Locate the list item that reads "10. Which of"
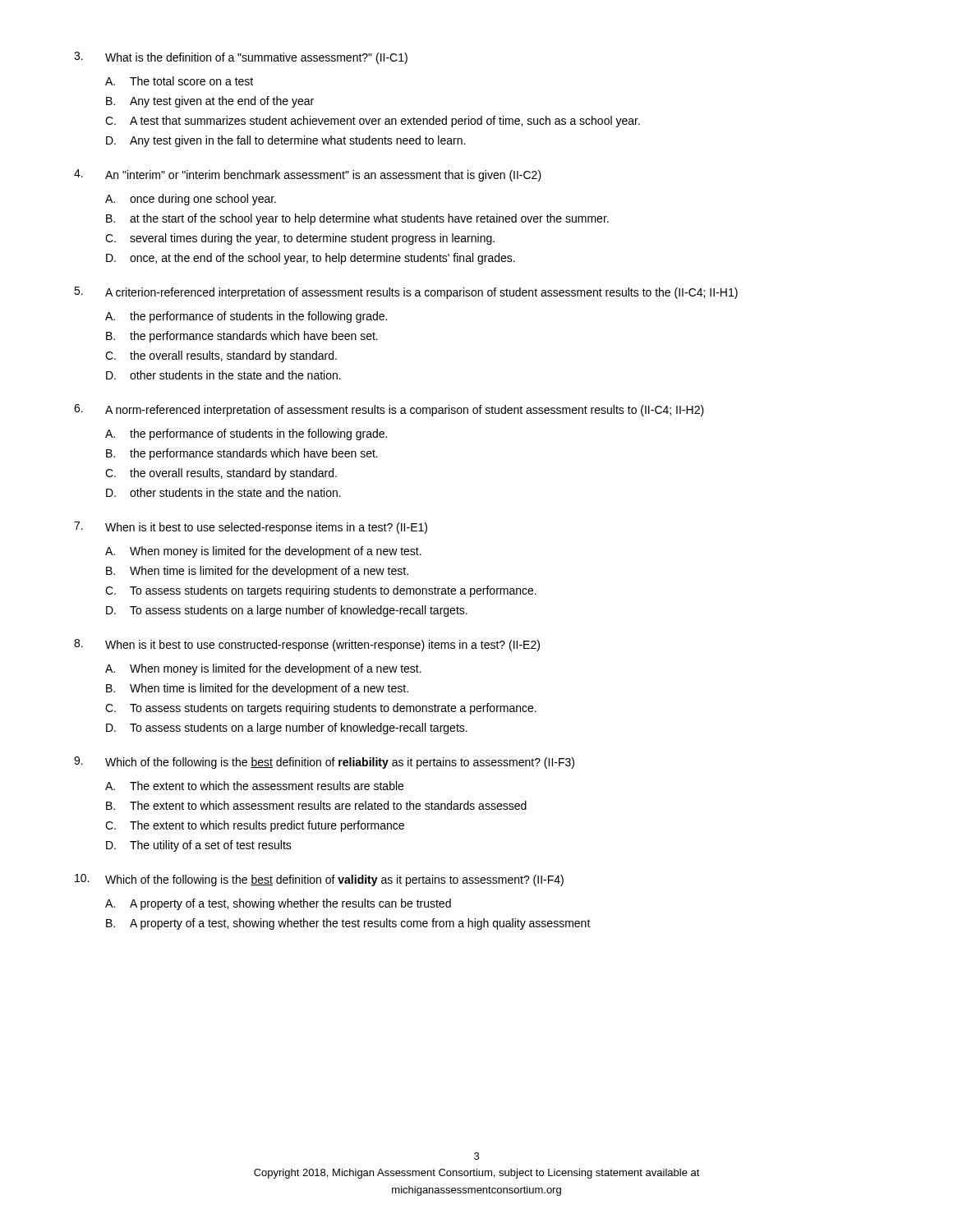This screenshot has width=953, height=1232. click(x=319, y=880)
